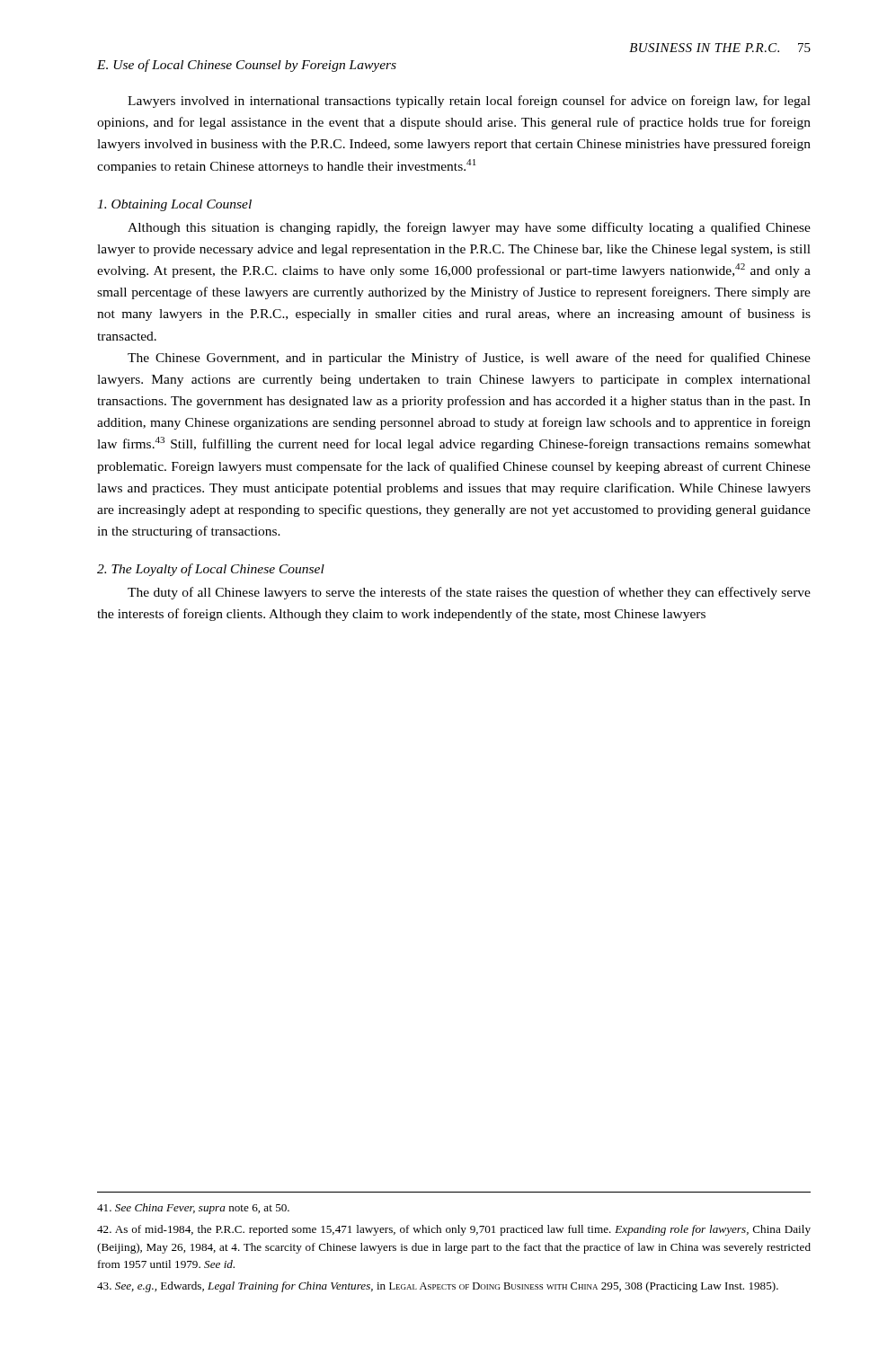The image size is (896, 1348).
Task: Click on the region starting "See, e.g., Edwards, Legal Training for"
Action: (x=438, y=1285)
